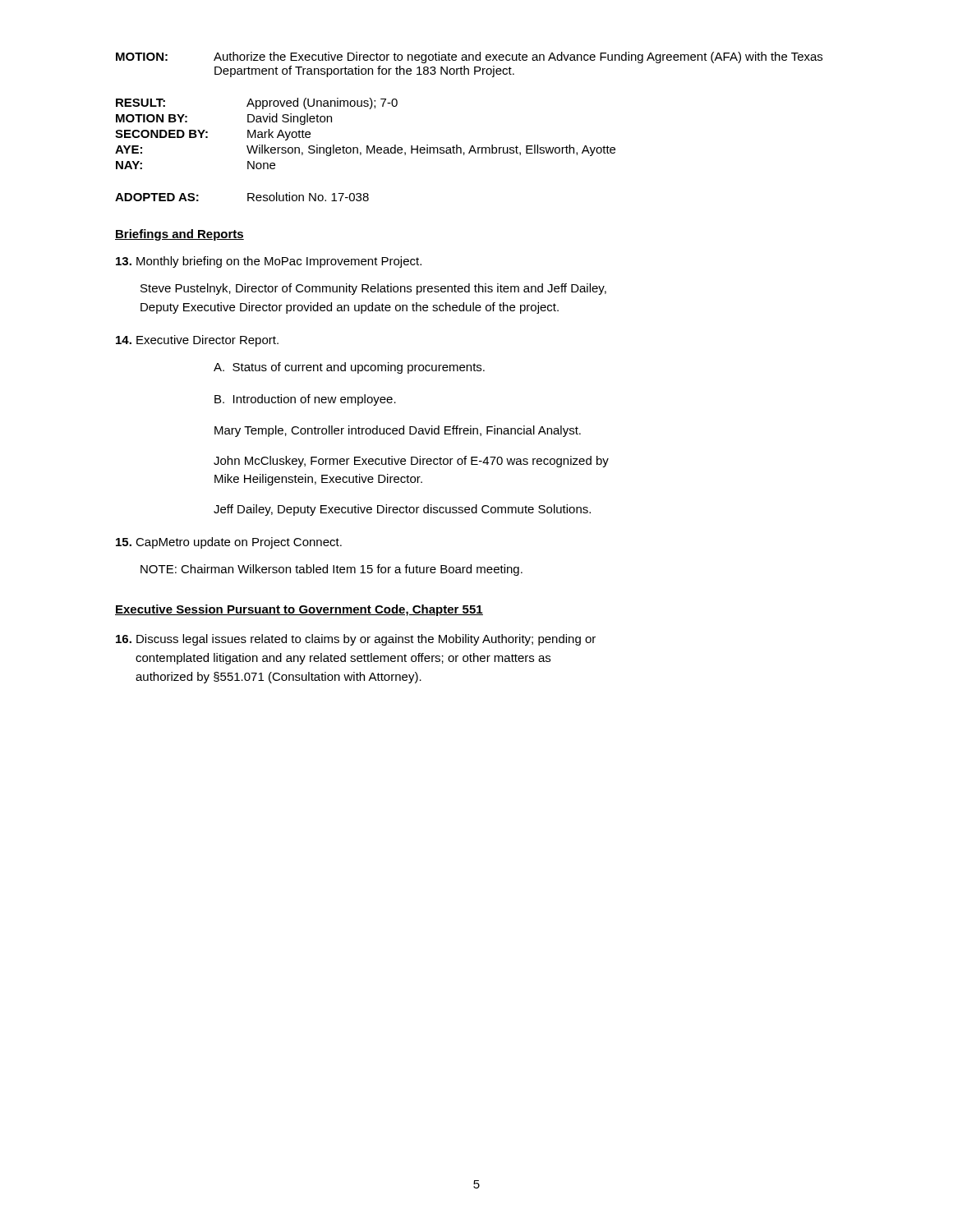The width and height of the screenshot is (953, 1232).
Task: Click on the text that says "ADOPTED AS: Resolution No. 17-038"
Action: [x=242, y=197]
